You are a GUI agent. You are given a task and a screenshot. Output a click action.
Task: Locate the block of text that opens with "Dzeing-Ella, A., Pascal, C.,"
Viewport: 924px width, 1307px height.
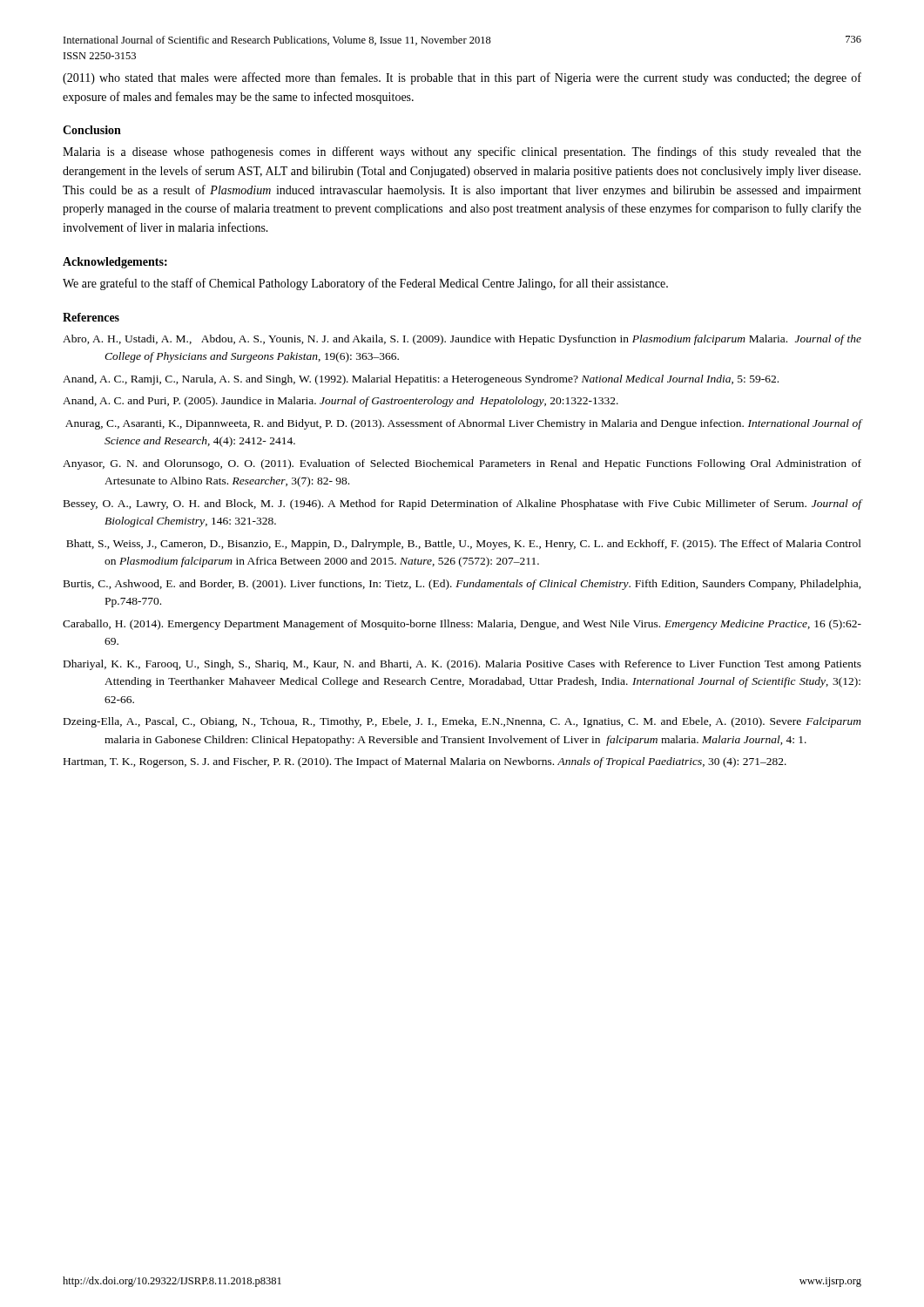point(462,730)
